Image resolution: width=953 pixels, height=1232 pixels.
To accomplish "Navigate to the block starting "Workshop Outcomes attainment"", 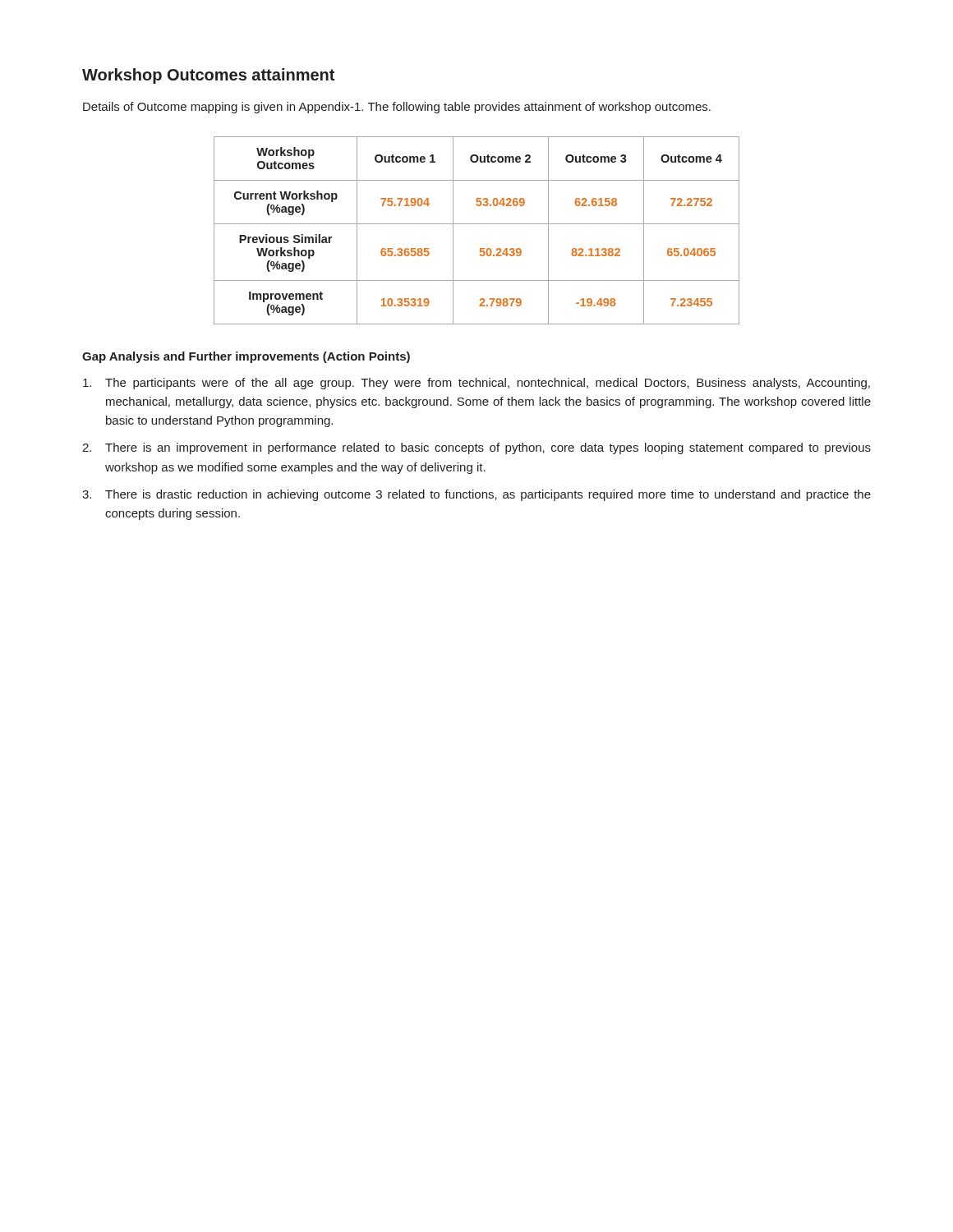I will click(208, 75).
